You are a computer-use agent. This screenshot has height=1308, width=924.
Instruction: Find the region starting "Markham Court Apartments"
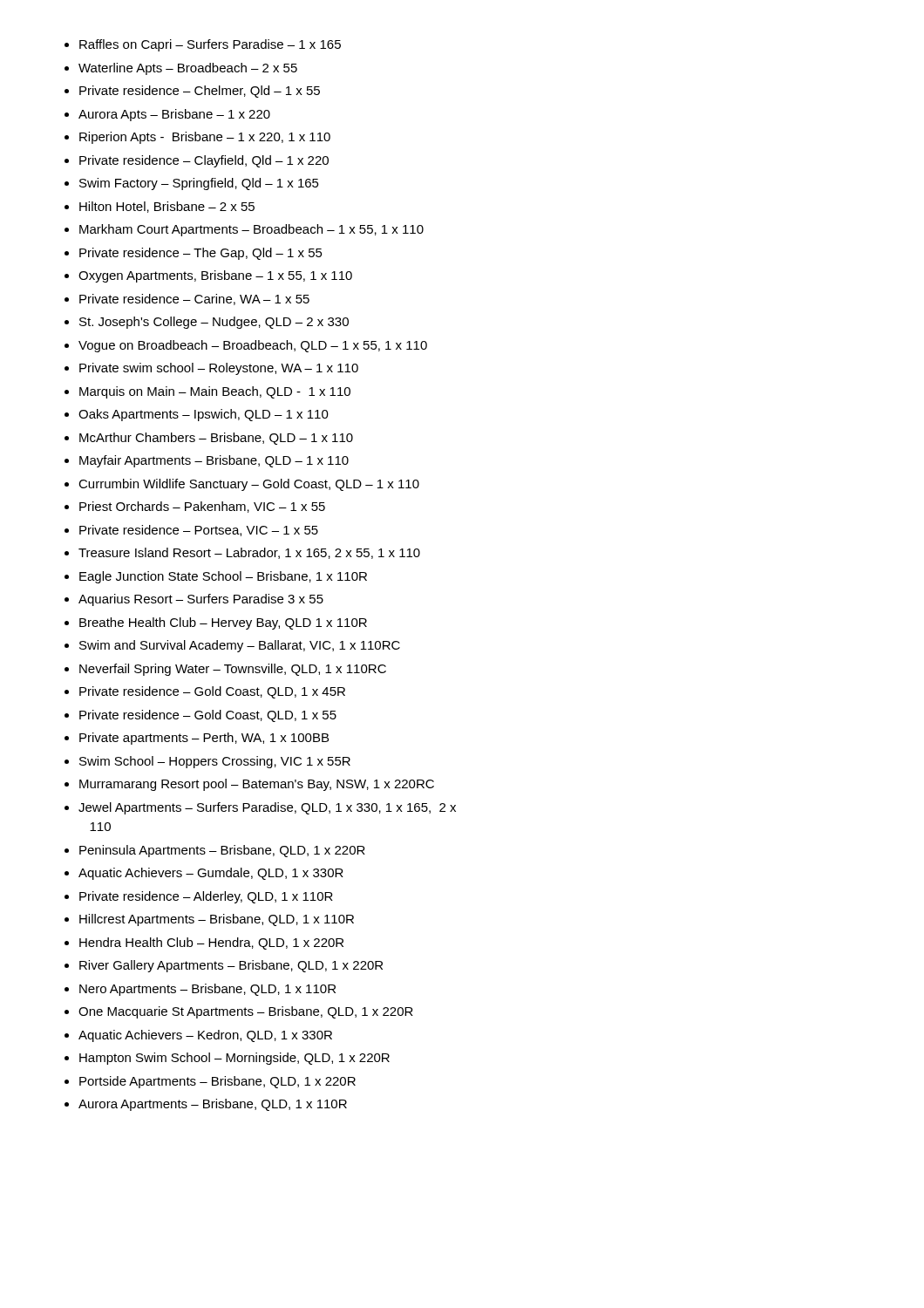coord(251,229)
